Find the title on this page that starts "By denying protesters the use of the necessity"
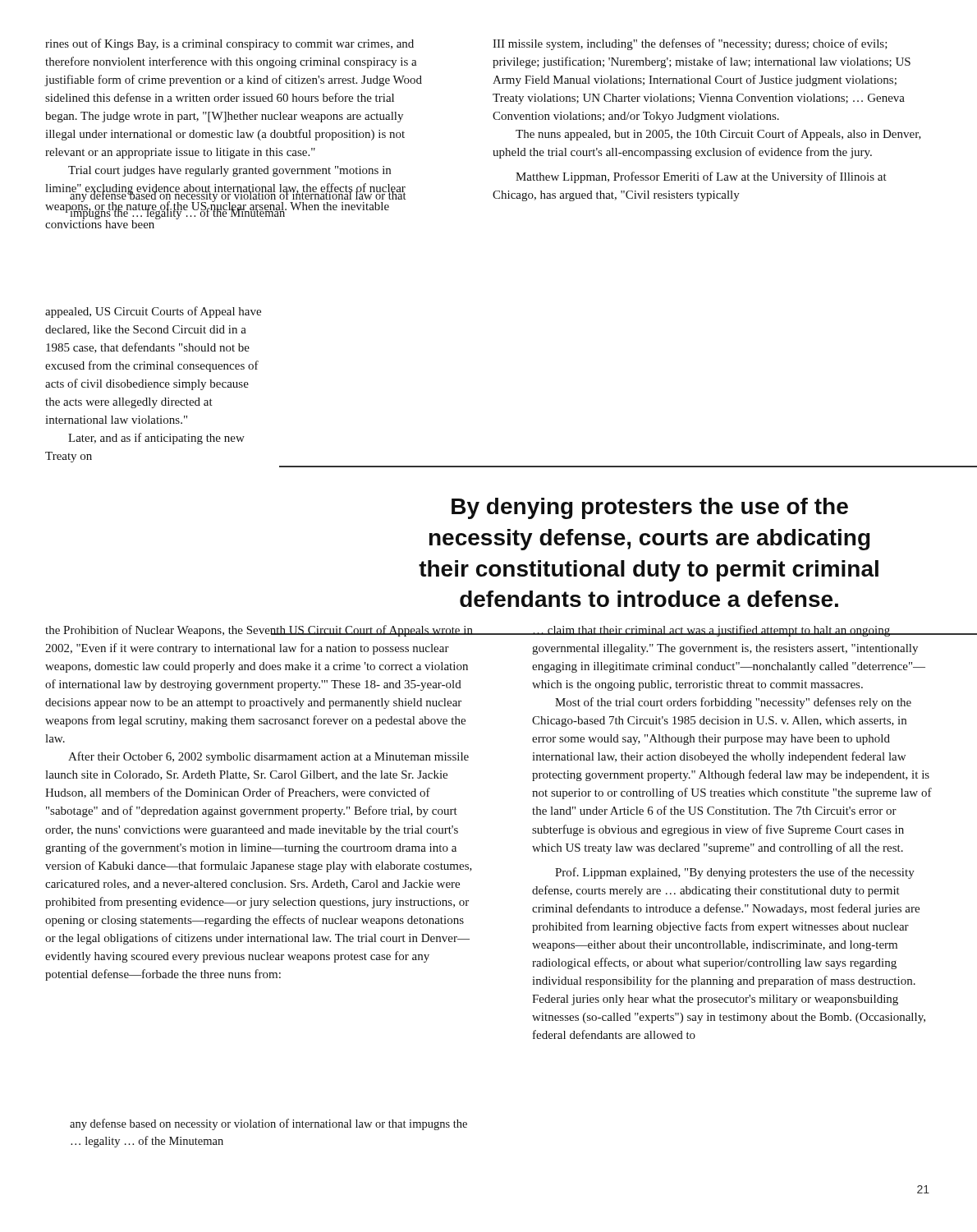Image resolution: width=977 pixels, height=1232 pixels. pos(636,553)
